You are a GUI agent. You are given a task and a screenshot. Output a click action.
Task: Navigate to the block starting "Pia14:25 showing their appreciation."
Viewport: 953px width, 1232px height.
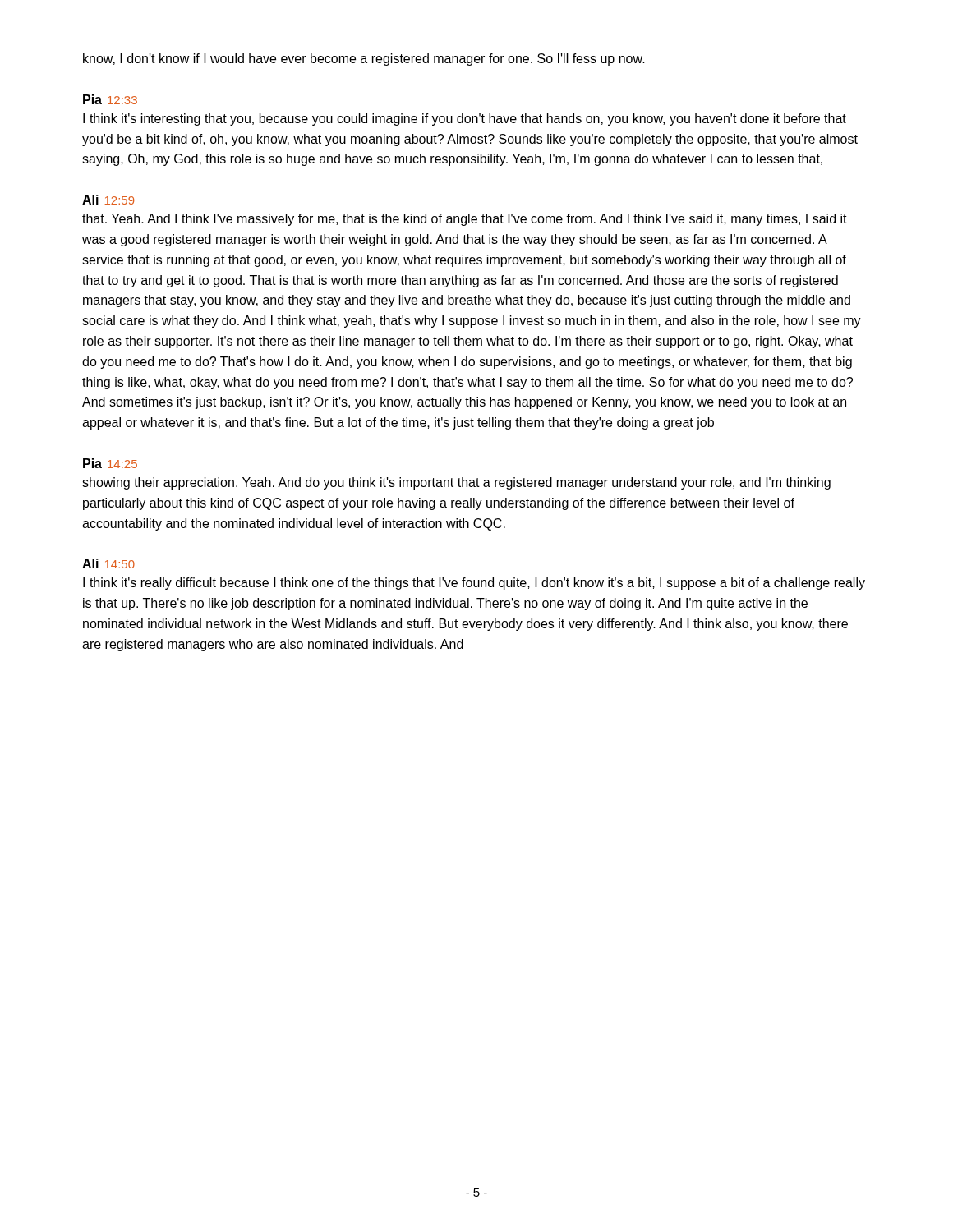pyautogui.click(x=476, y=495)
